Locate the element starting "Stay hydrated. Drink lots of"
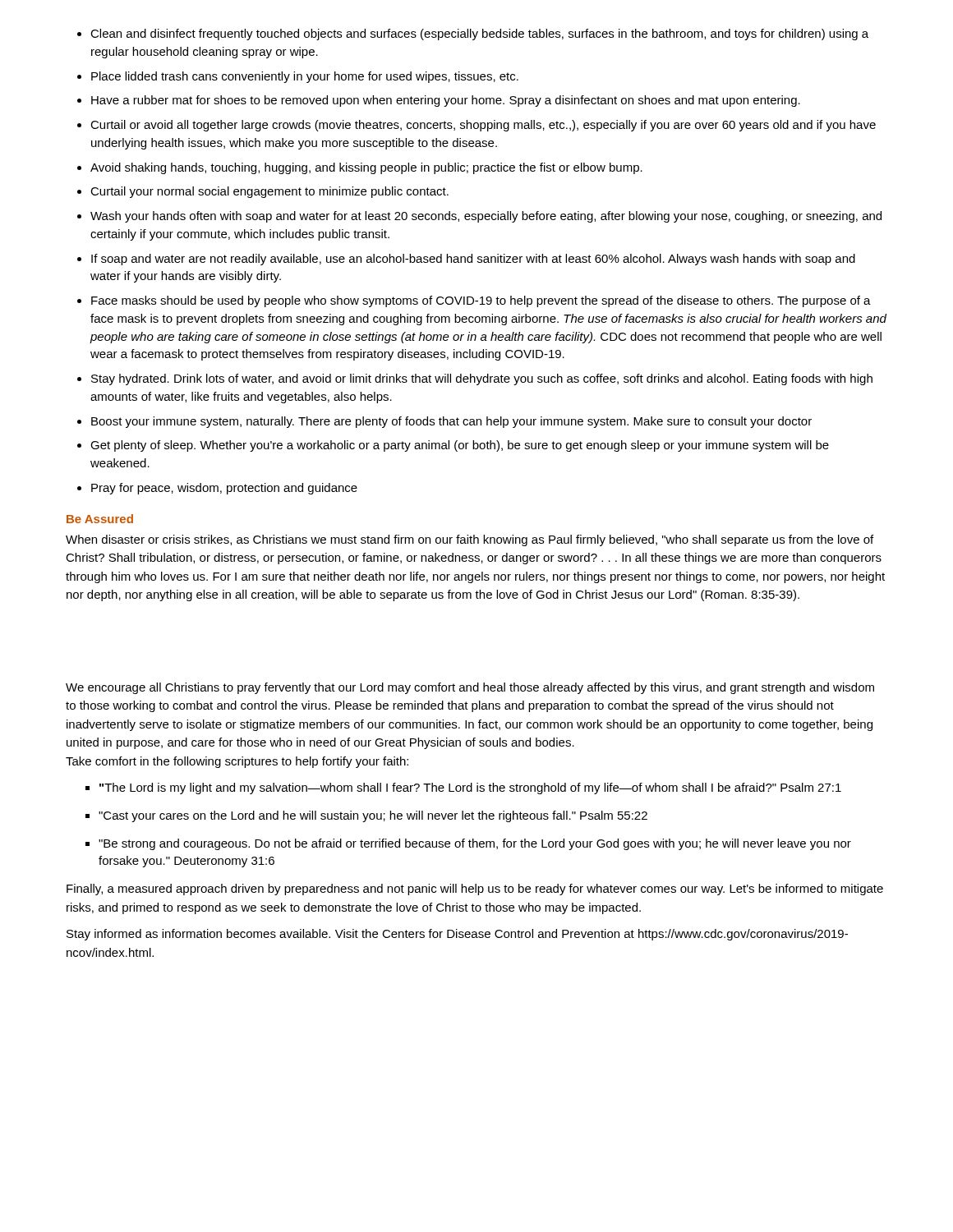953x1232 pixels. coord(485,387)
